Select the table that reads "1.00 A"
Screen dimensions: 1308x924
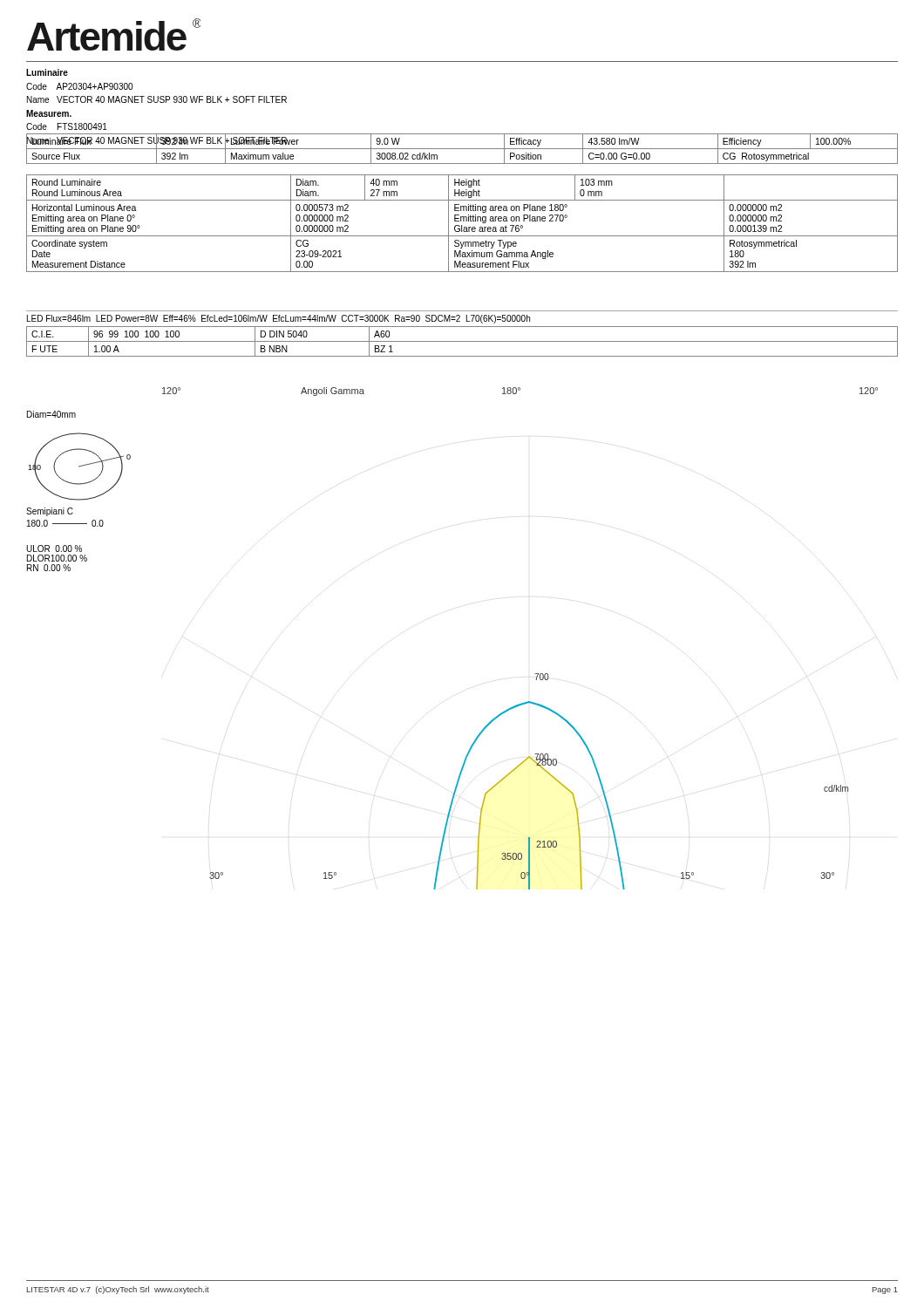pyautogui.click(x=462, y=341)
